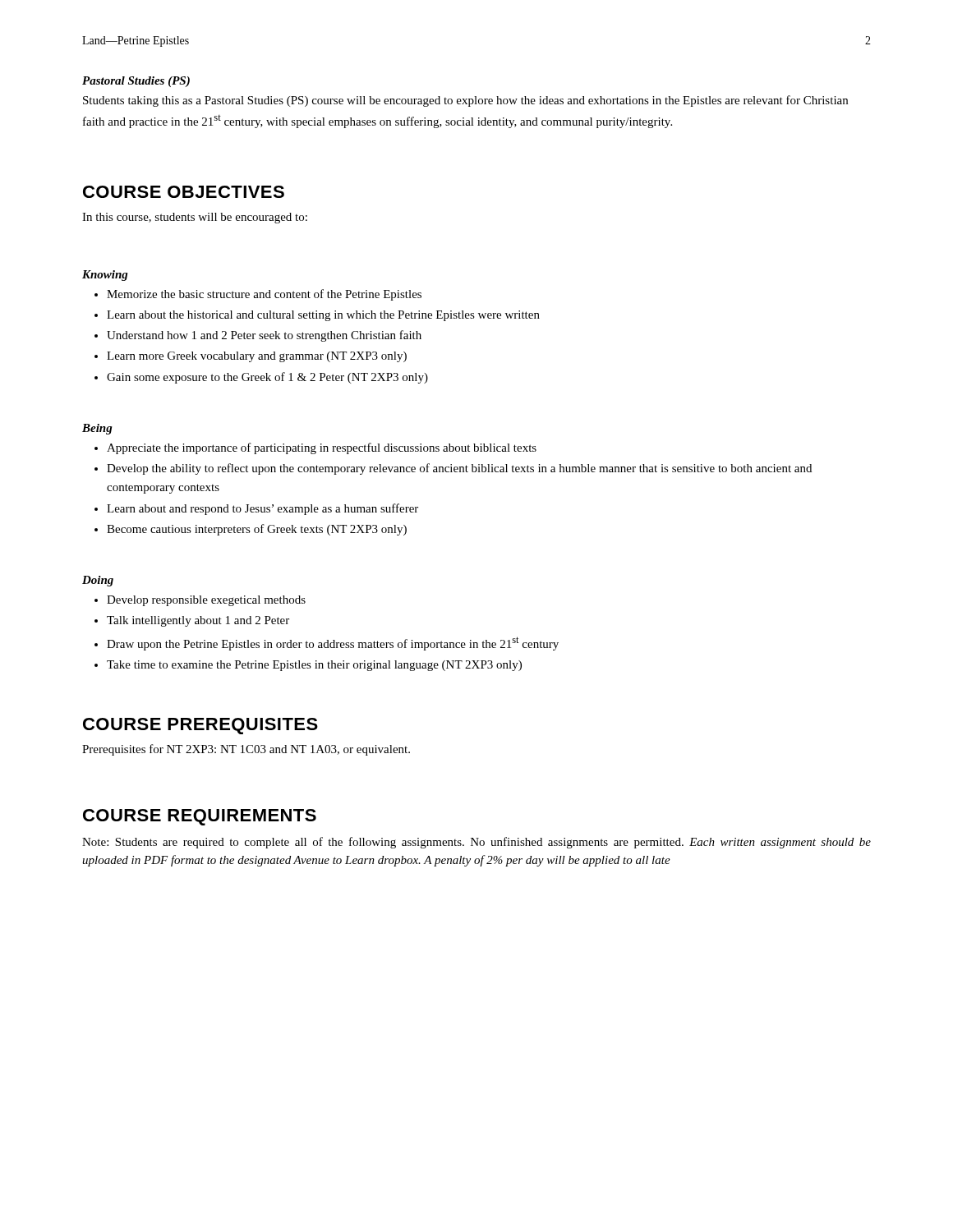Point to the block starting "Pastoral Studies (PS)"
Viewport: 953px width, 1232px height.
point(136,81)
